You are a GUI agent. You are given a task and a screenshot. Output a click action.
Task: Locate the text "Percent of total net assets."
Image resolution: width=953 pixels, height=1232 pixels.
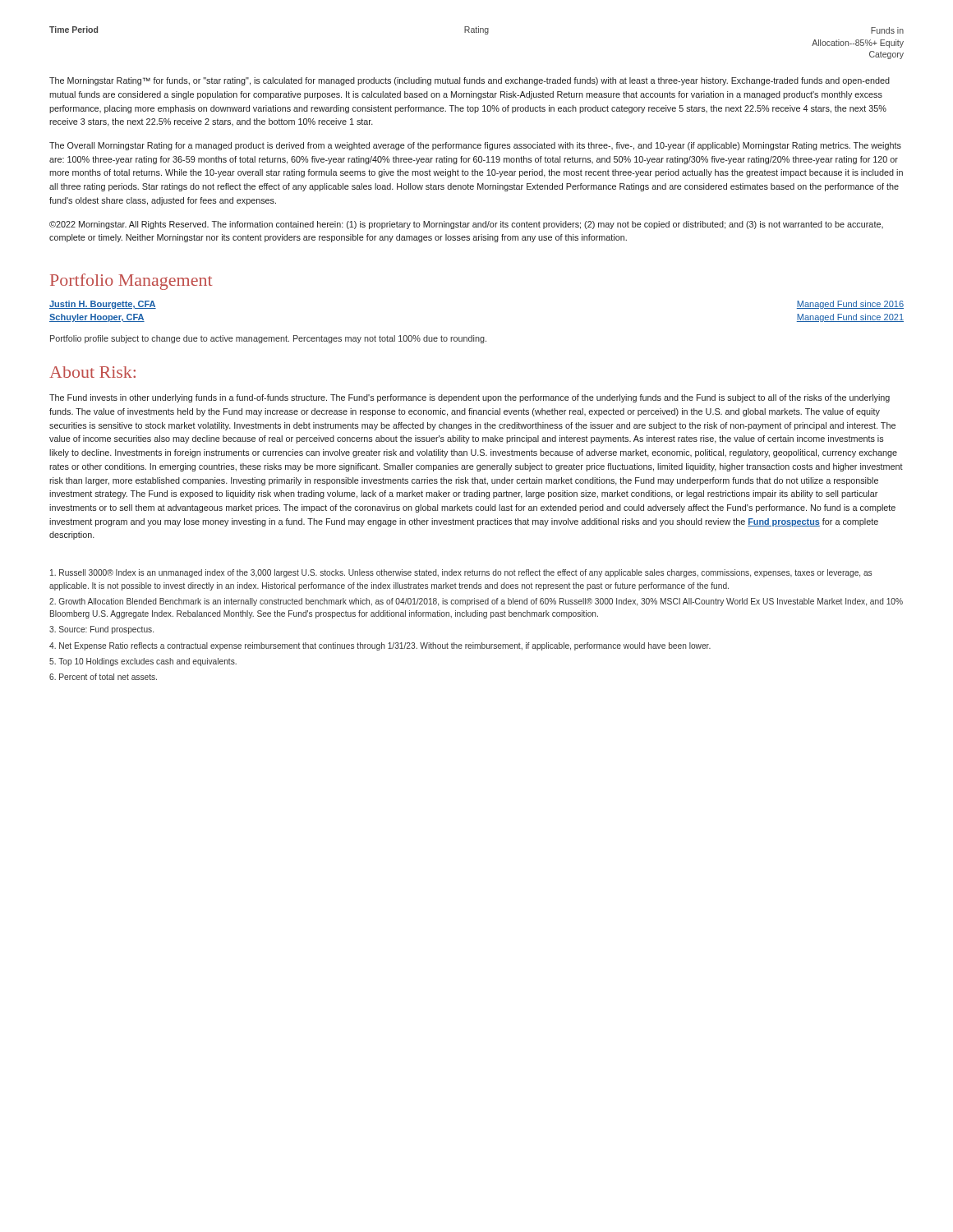pos(103,677)
